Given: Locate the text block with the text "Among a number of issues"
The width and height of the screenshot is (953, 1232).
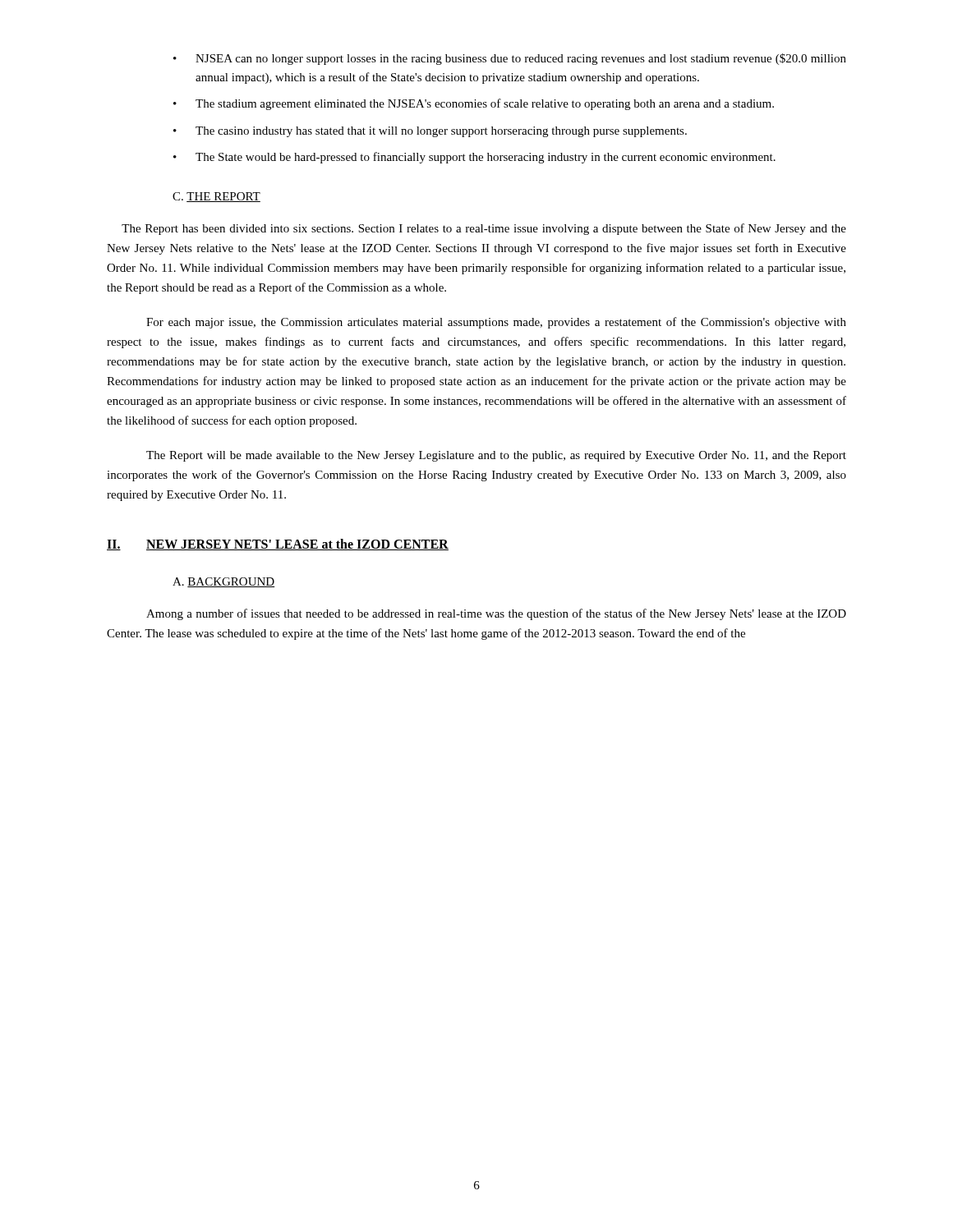Looking at the screenshot, I should click(x=476, y=623).
